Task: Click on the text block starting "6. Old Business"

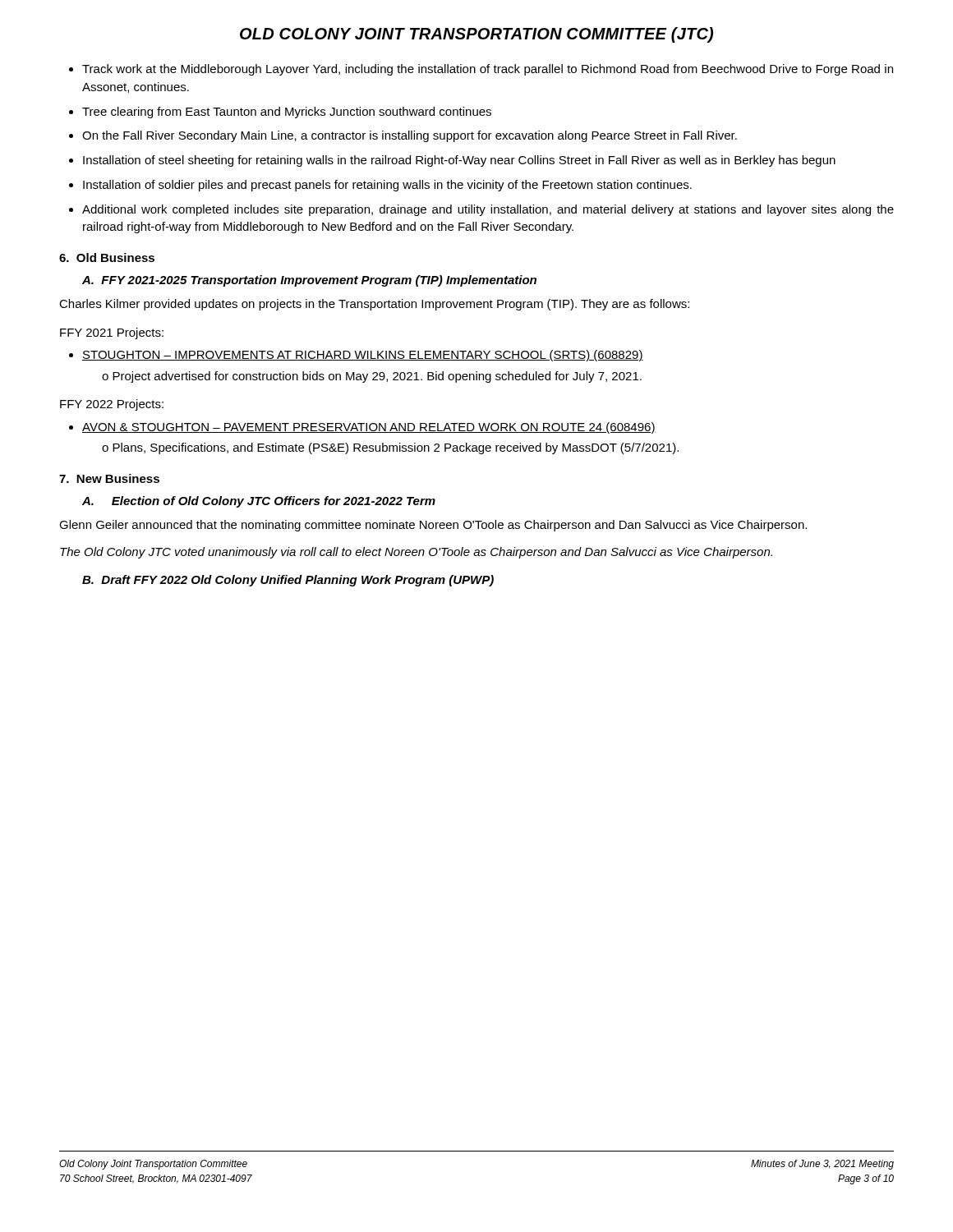Action: point(107,257)
